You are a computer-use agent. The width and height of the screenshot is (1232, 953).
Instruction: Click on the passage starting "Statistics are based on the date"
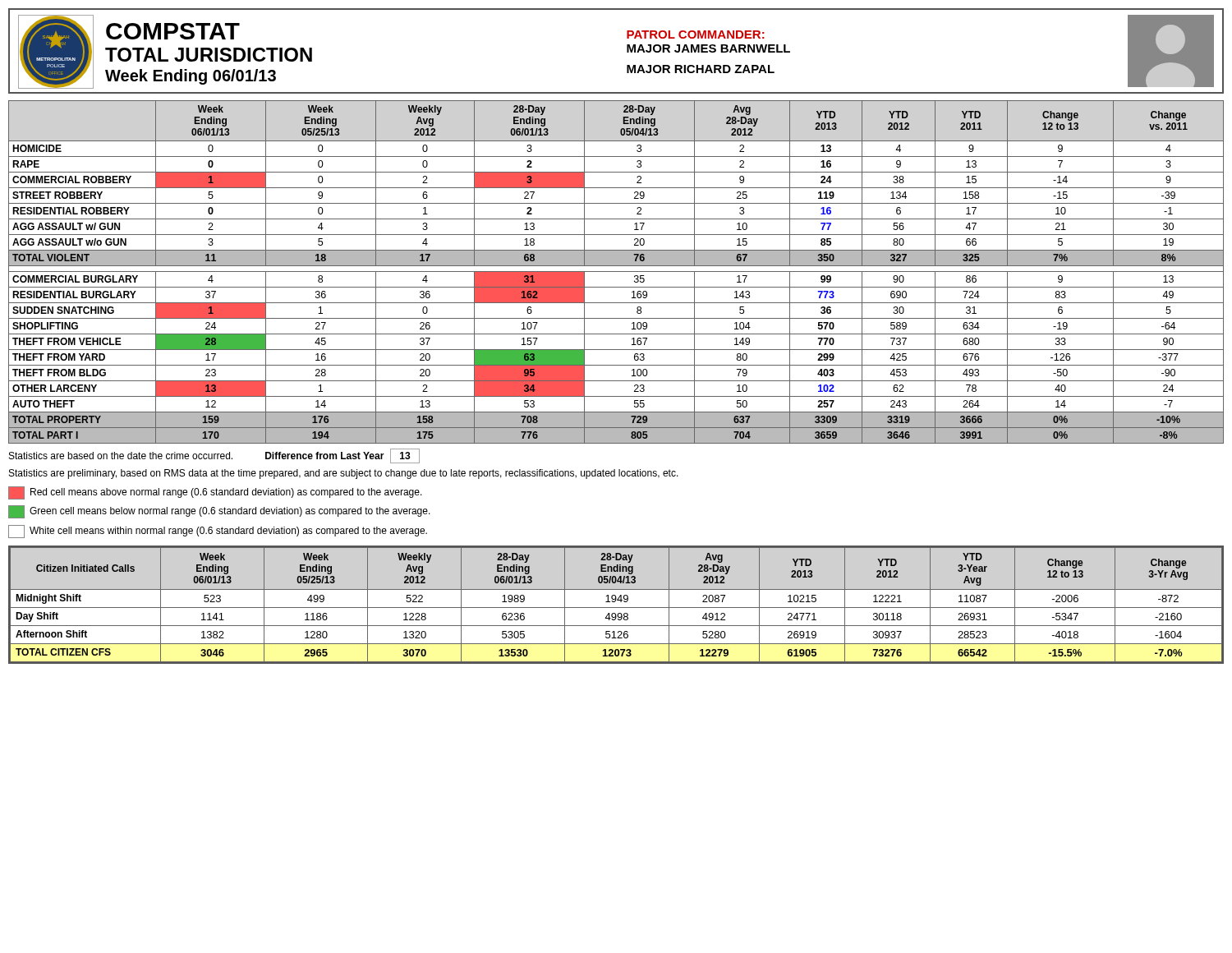[214, 456]
